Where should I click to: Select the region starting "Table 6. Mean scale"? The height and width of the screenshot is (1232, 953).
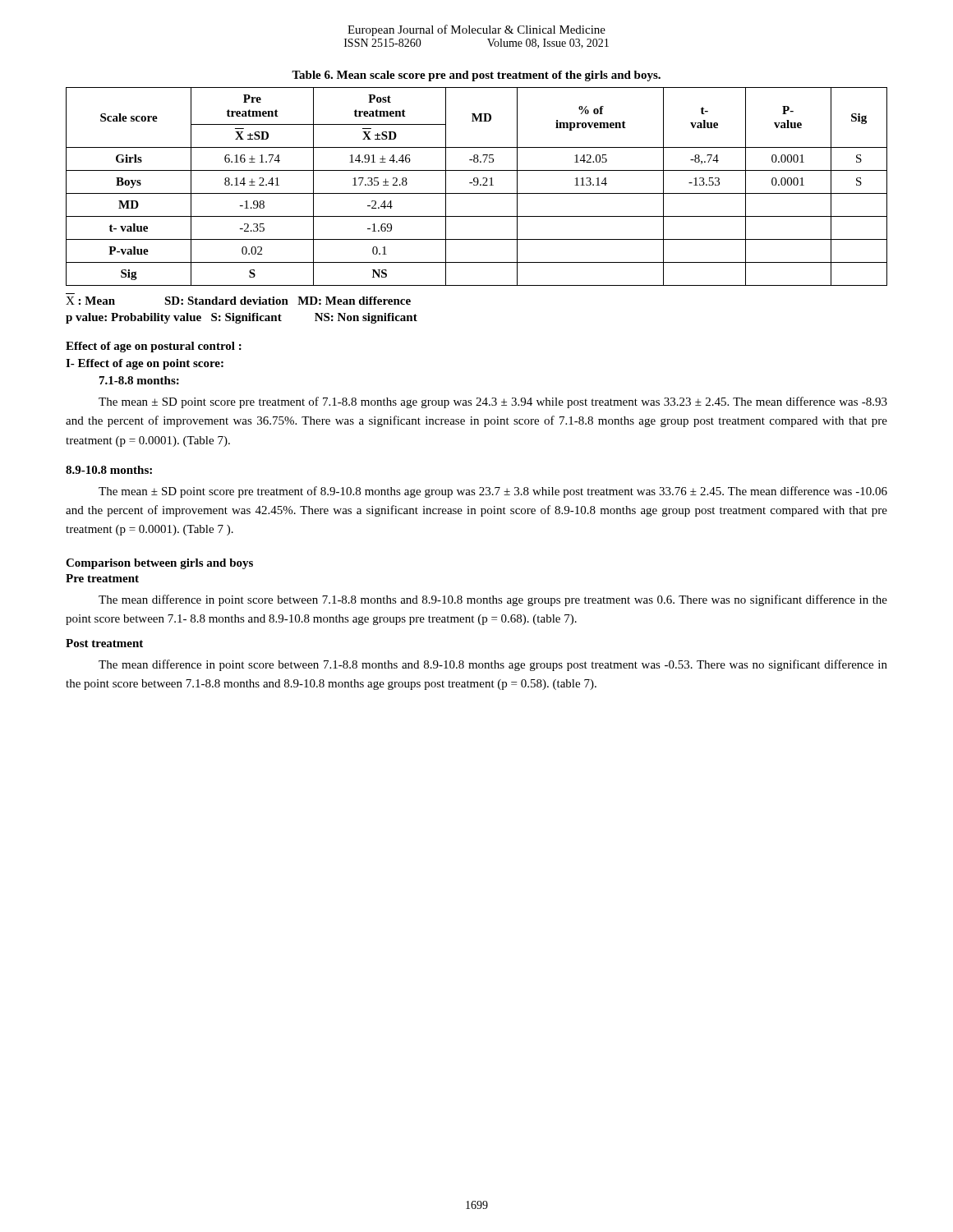point(476,75)
